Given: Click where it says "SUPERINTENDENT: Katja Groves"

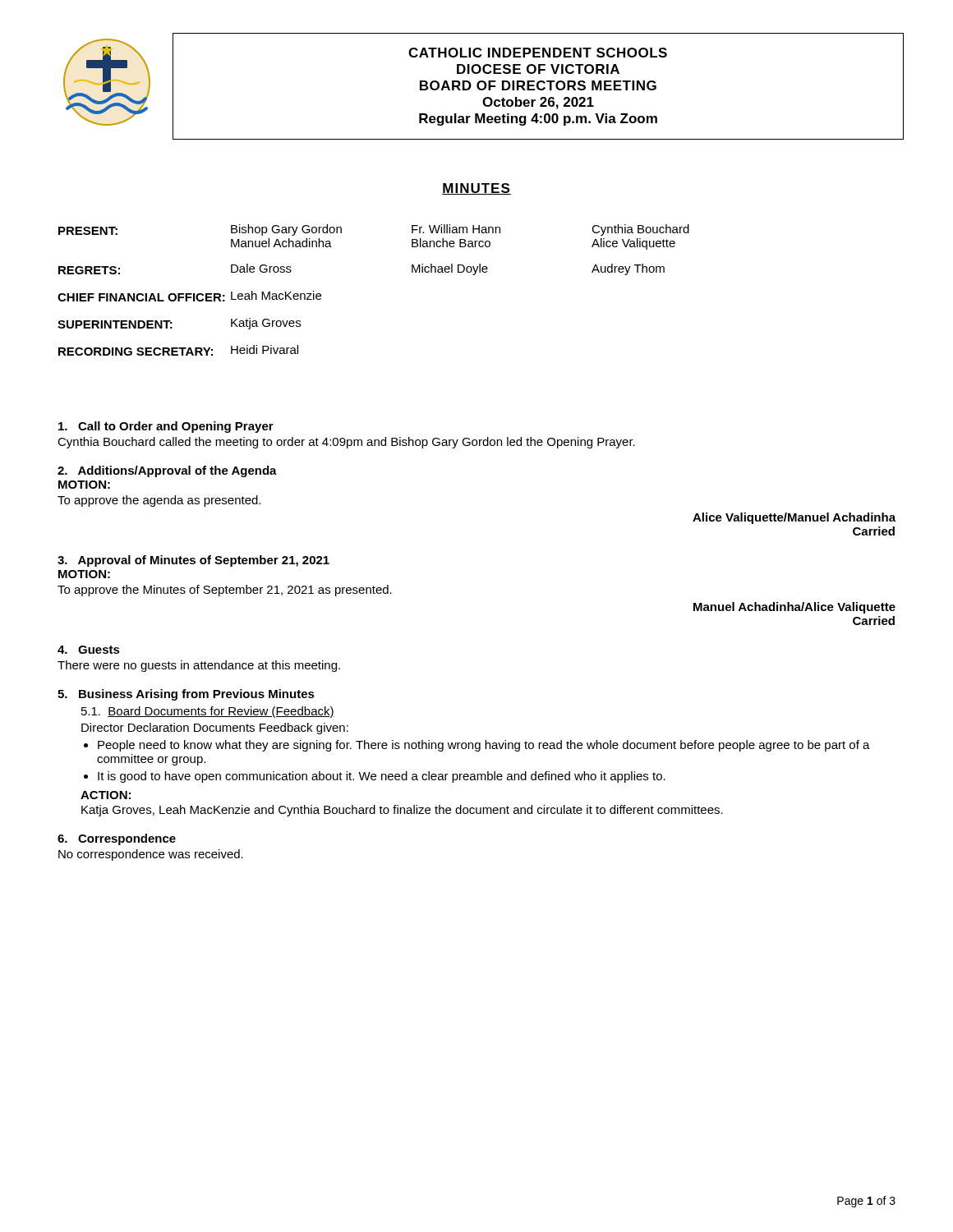Looking at the screenshot, I should coord(179,323).
